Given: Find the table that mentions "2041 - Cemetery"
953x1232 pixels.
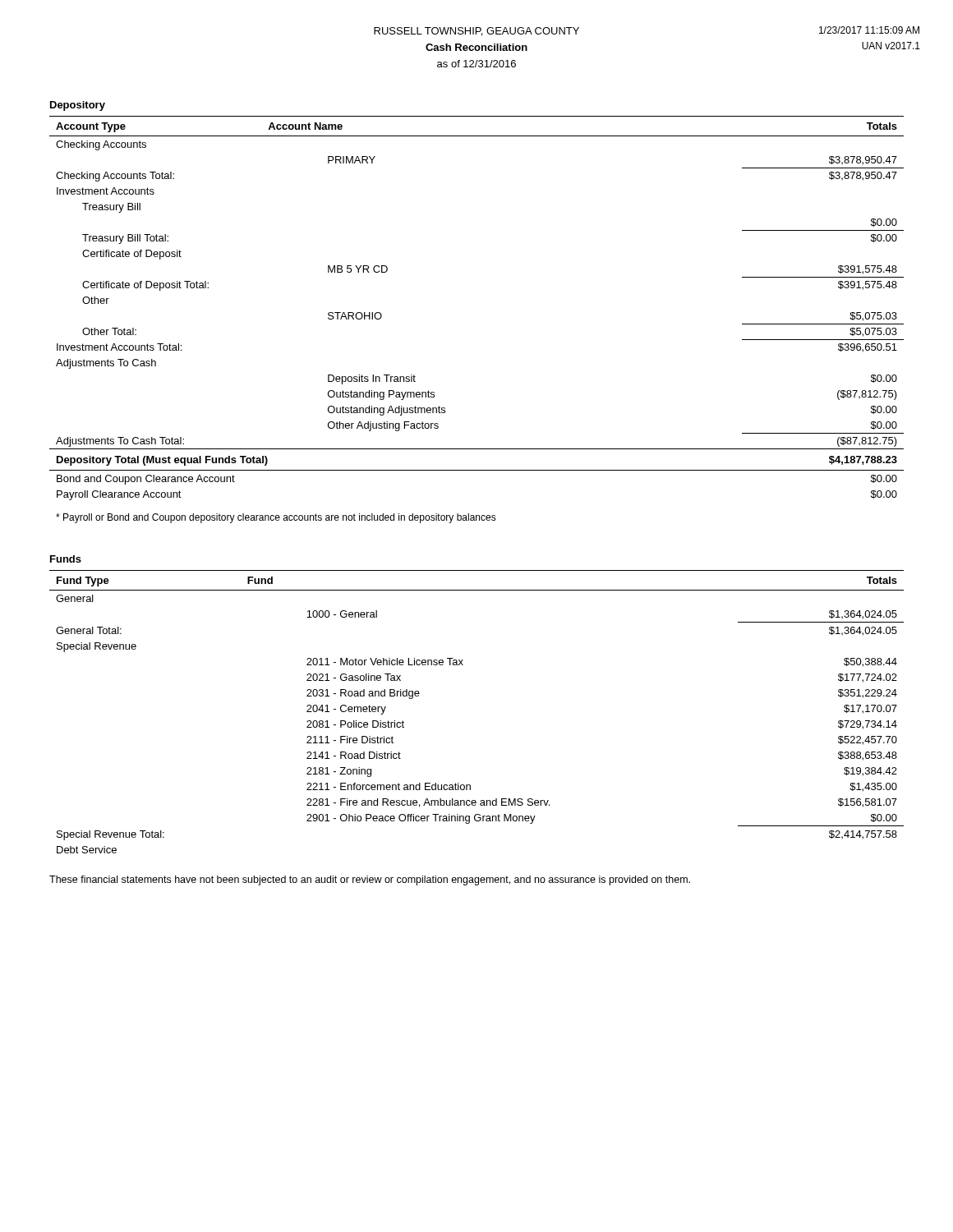Looking at the screenshot, I should click(476, 714).
